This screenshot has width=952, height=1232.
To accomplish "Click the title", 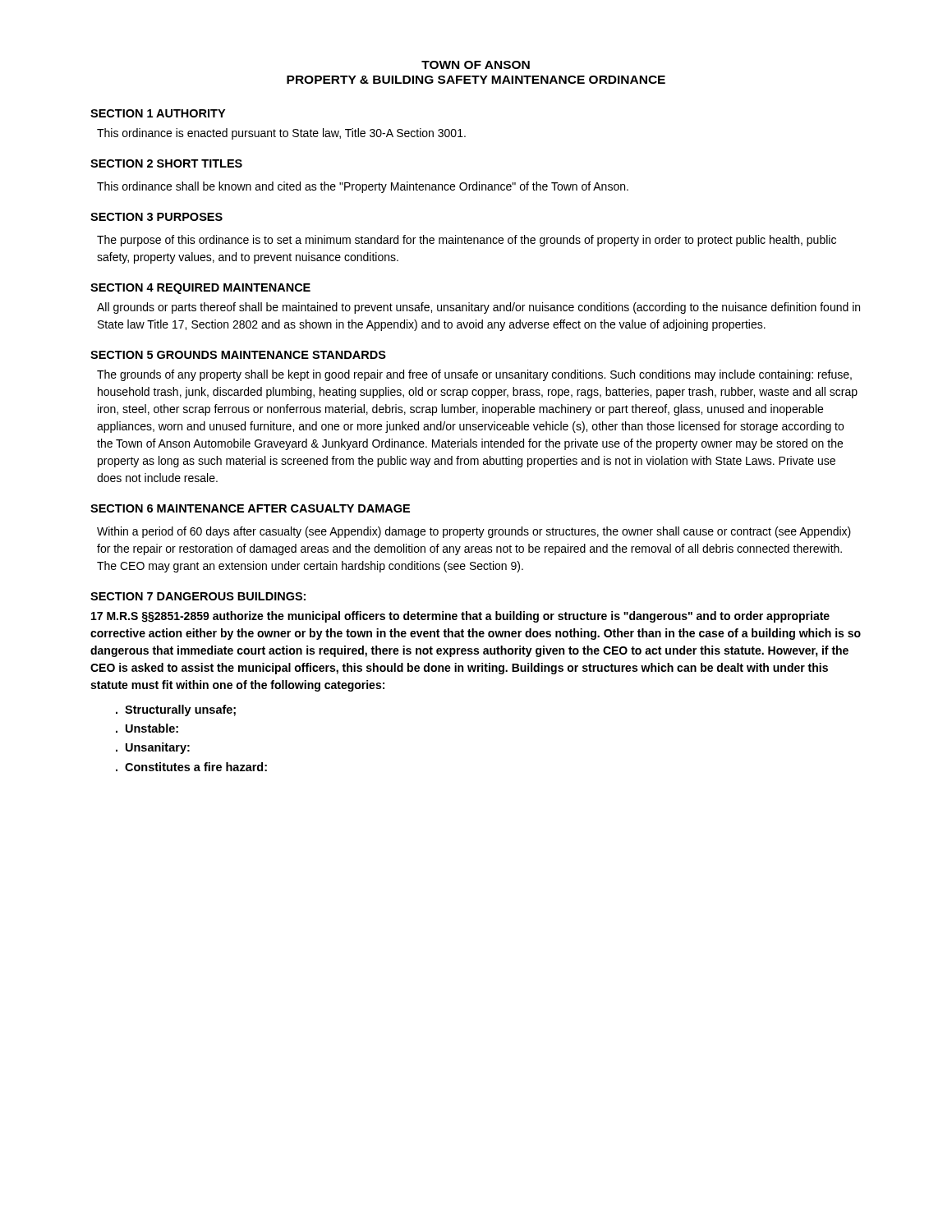I will (x=476, y=72).
